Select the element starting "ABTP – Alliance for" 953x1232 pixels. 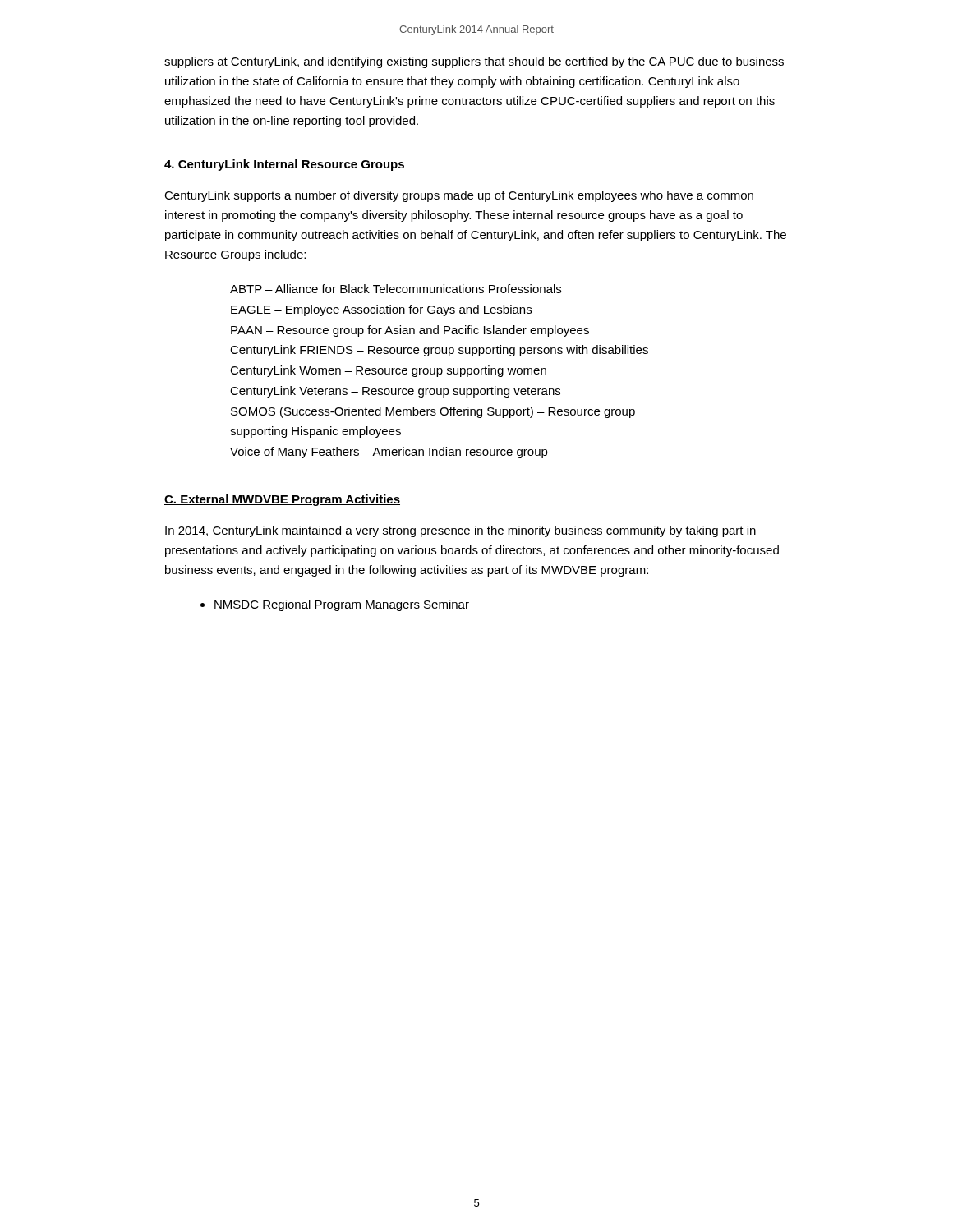396,289
